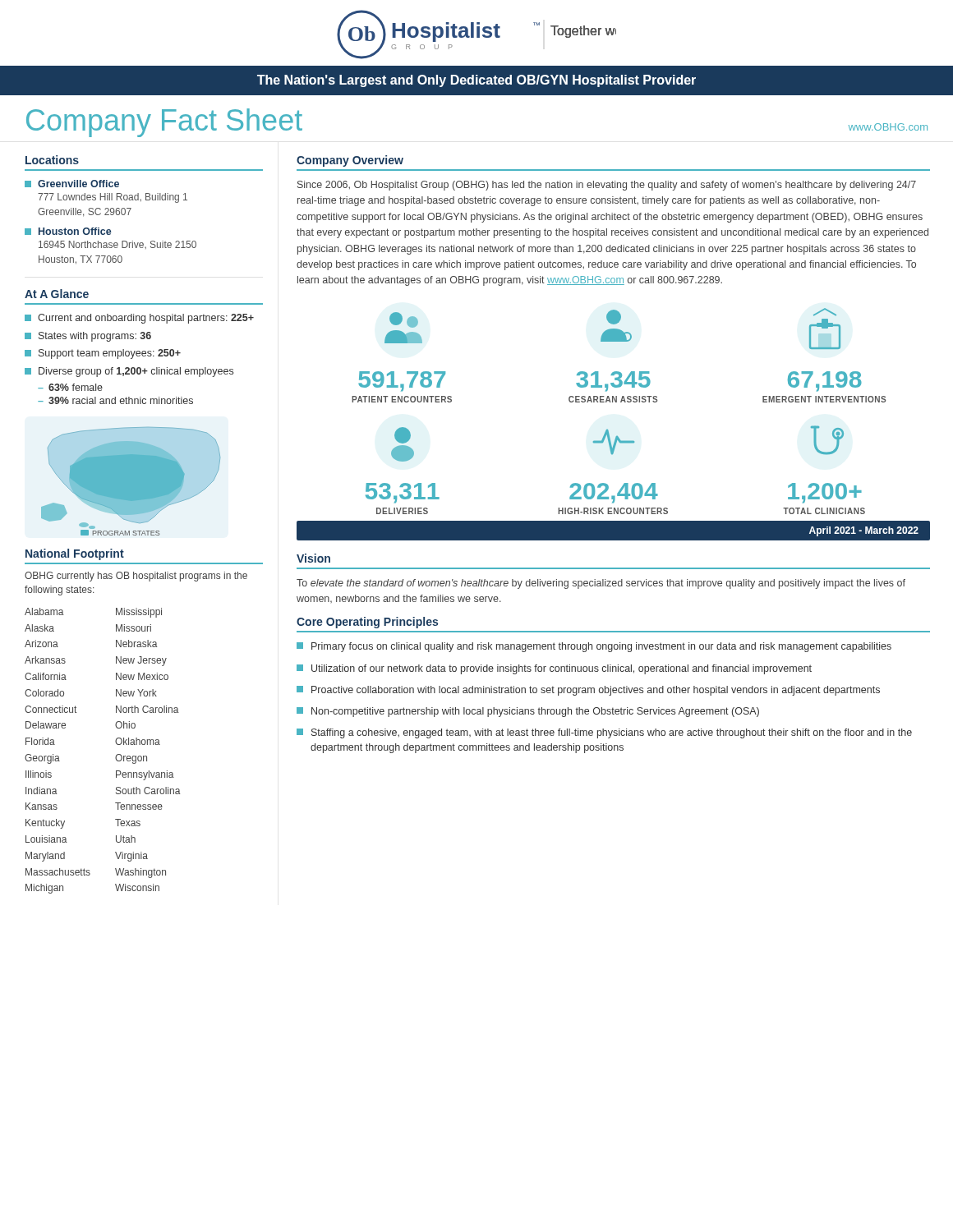
Task: Find the block on this page that starts "Proactive collaboration with"
Action: pyautogui.click(x=588, y=690)
